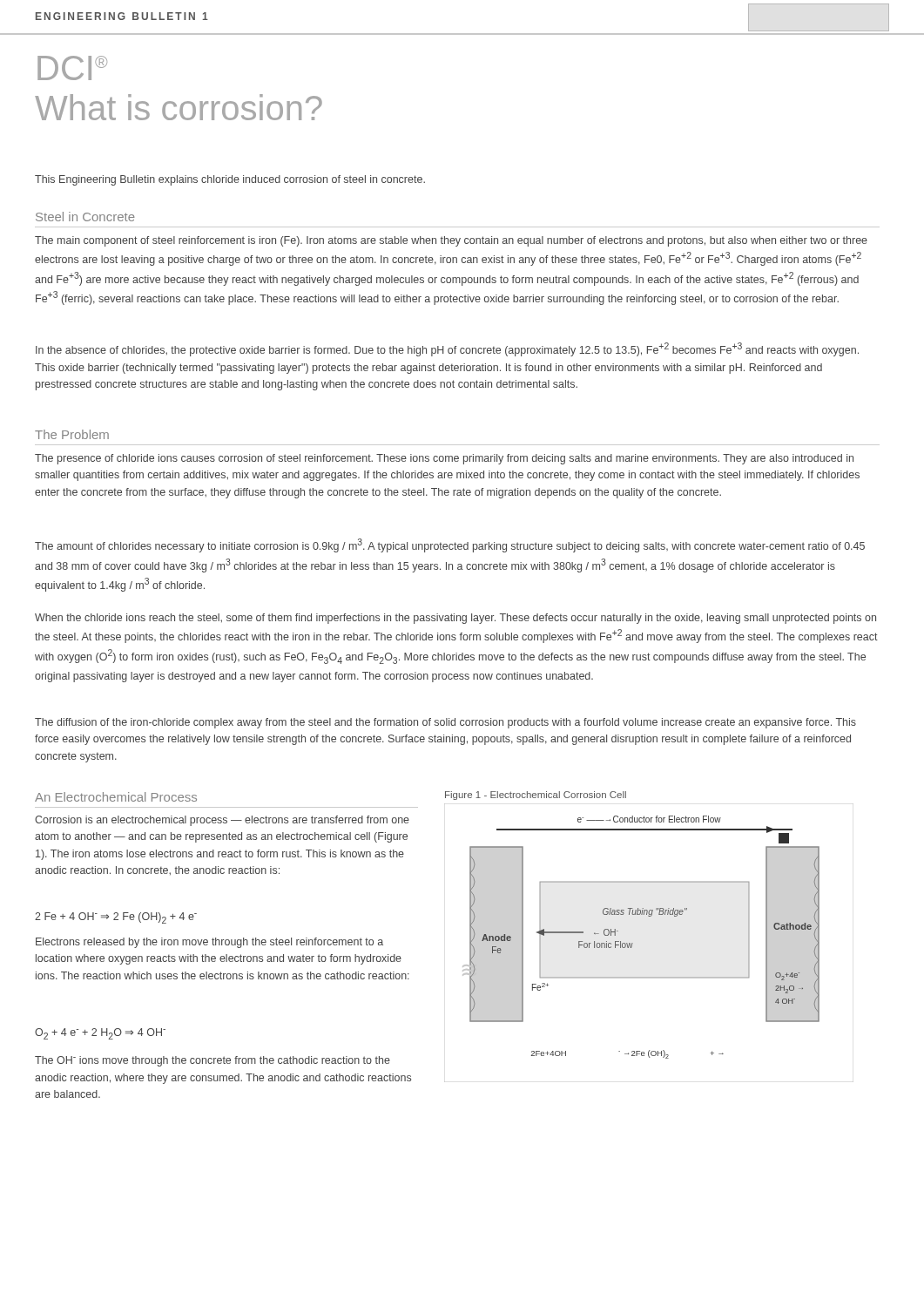Select the schematic
924x1307 pixels.
click(649, 943)
